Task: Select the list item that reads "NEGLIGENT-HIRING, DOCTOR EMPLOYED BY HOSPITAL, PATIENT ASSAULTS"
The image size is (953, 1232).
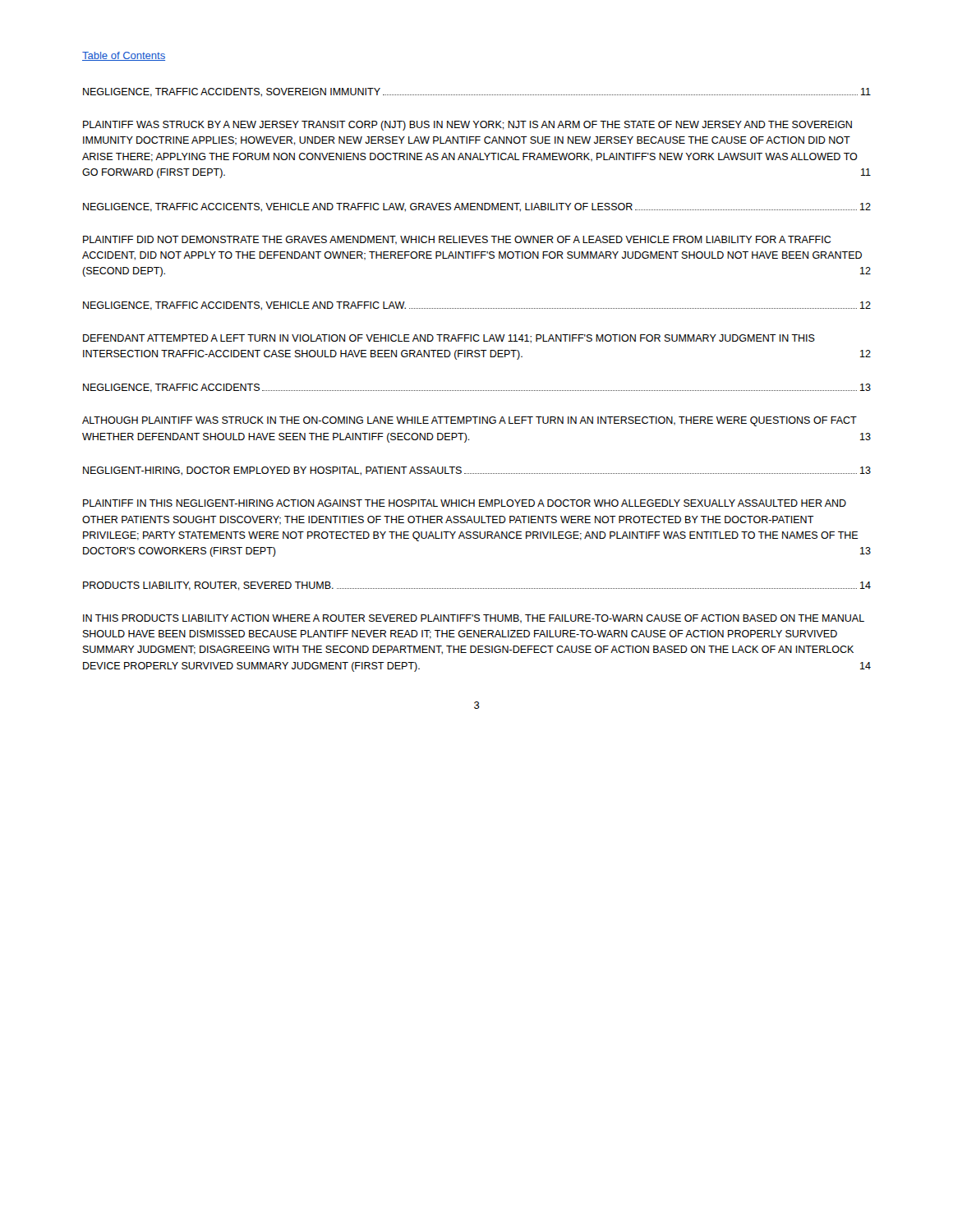Action: point(476,471)
